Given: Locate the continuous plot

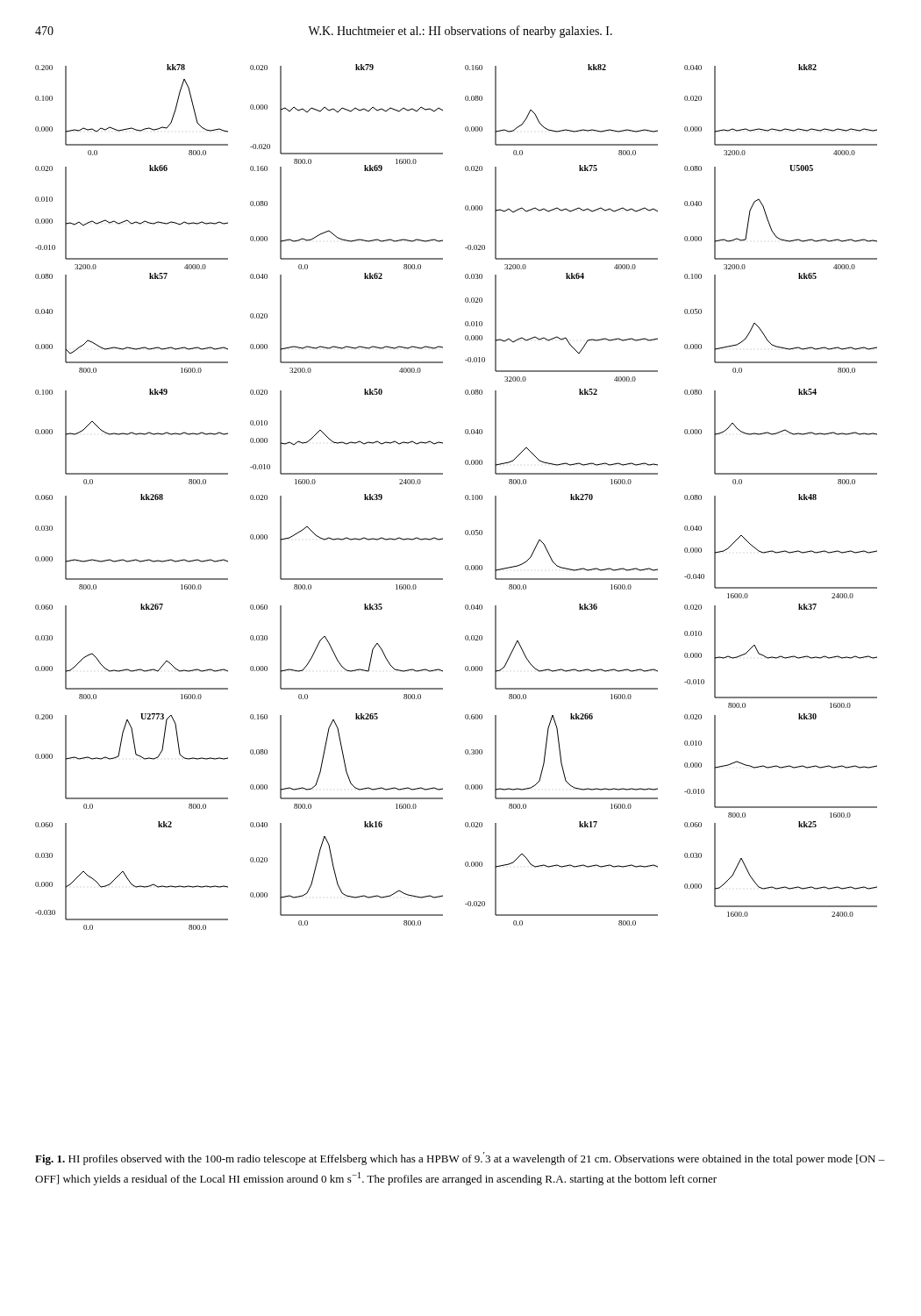Looking at the screenshot, I should click(458, 599).
